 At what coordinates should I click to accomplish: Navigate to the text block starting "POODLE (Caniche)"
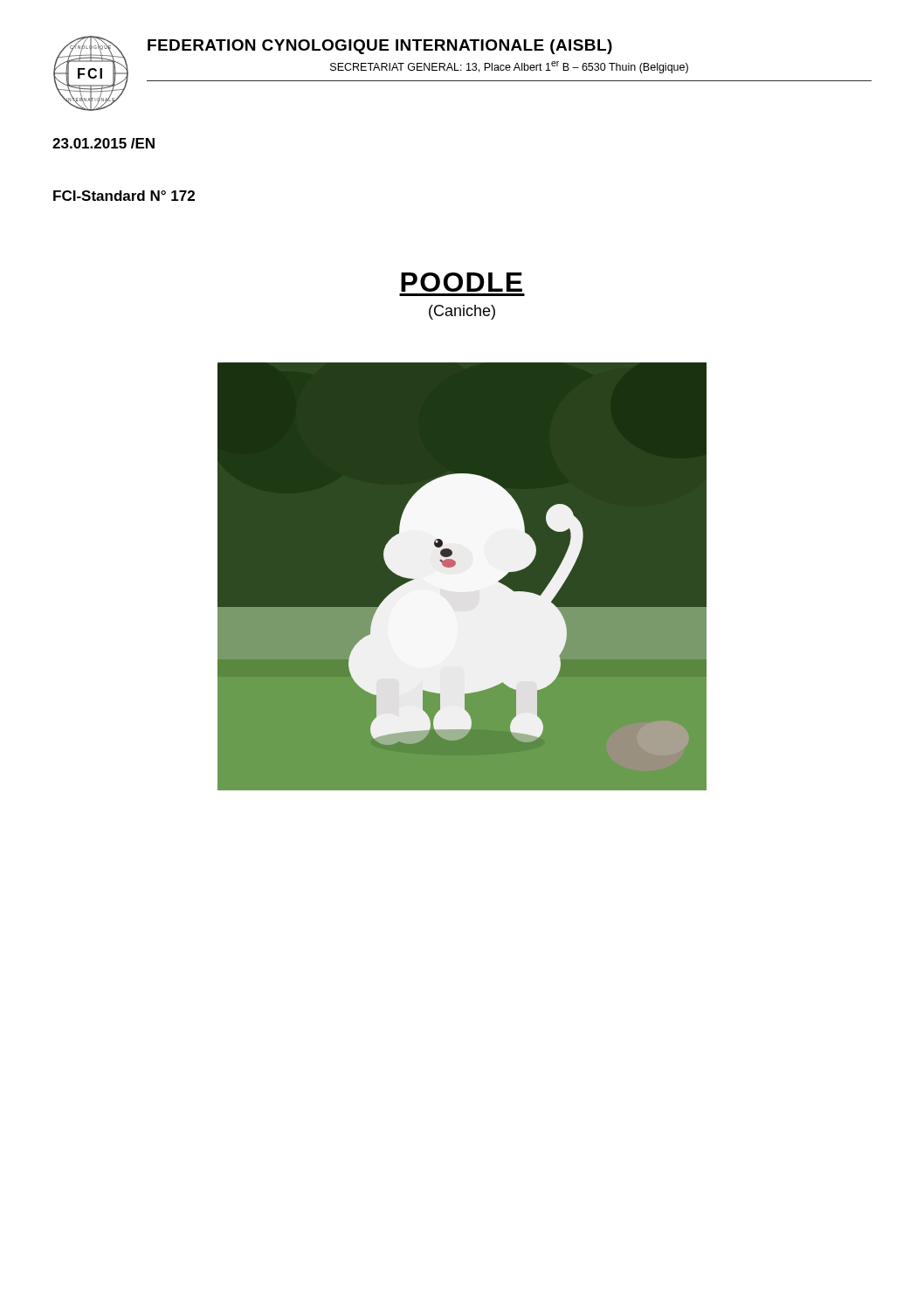(462, 293)
